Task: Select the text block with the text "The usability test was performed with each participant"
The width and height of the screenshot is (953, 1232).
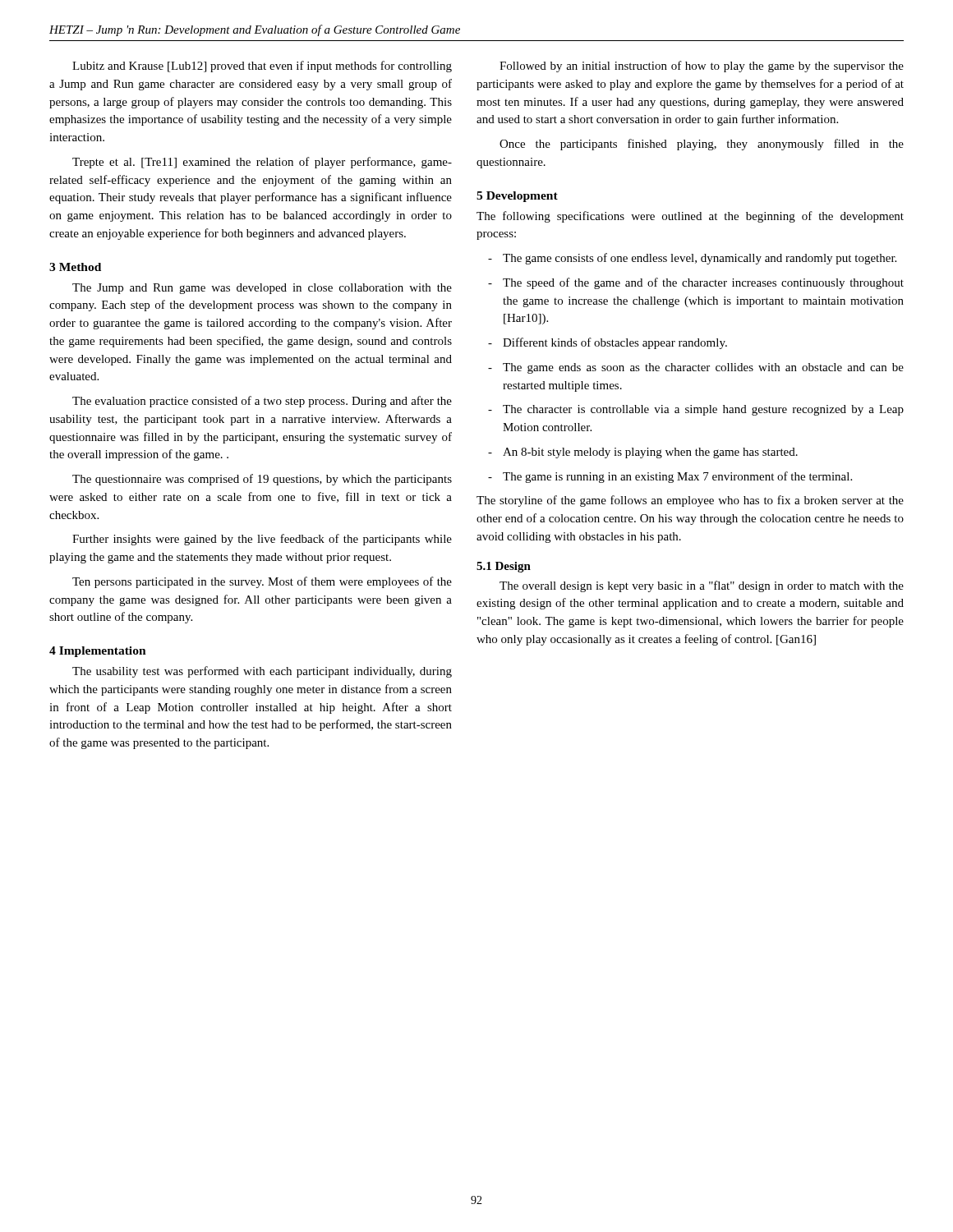Action: click(251, 707)
